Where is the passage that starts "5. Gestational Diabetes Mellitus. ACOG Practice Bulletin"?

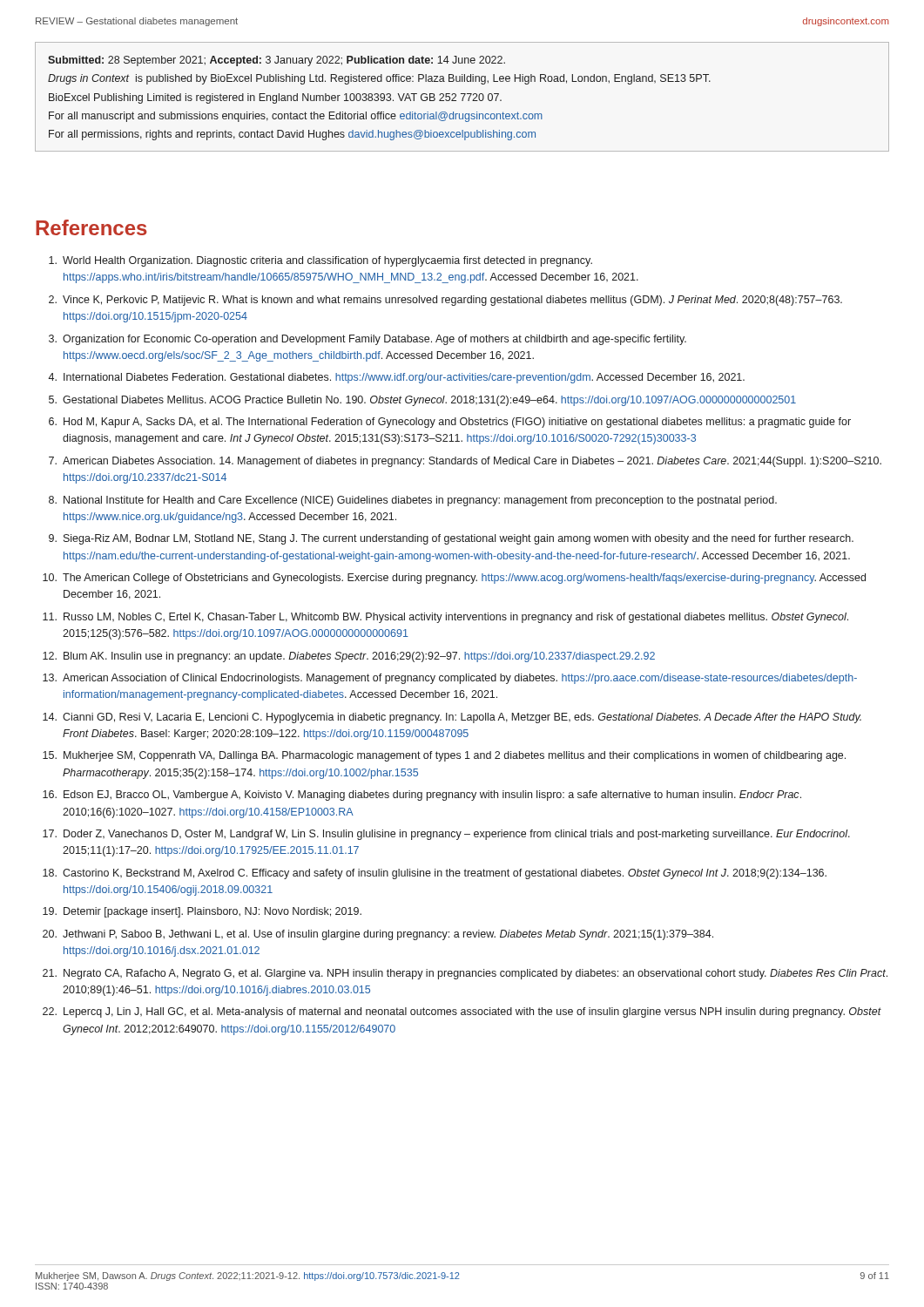462,400
